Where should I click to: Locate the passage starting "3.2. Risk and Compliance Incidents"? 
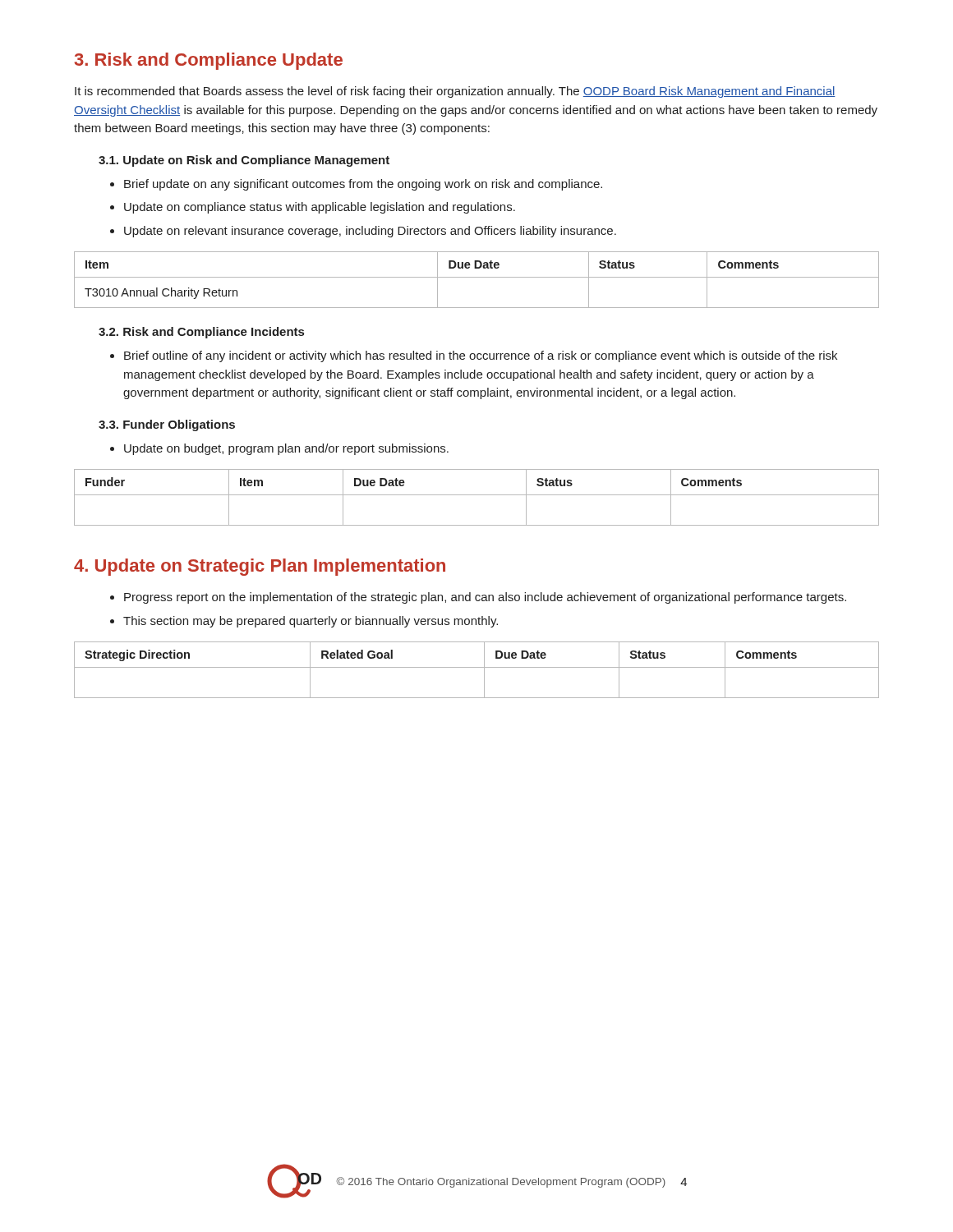click(x=201, y=333)
